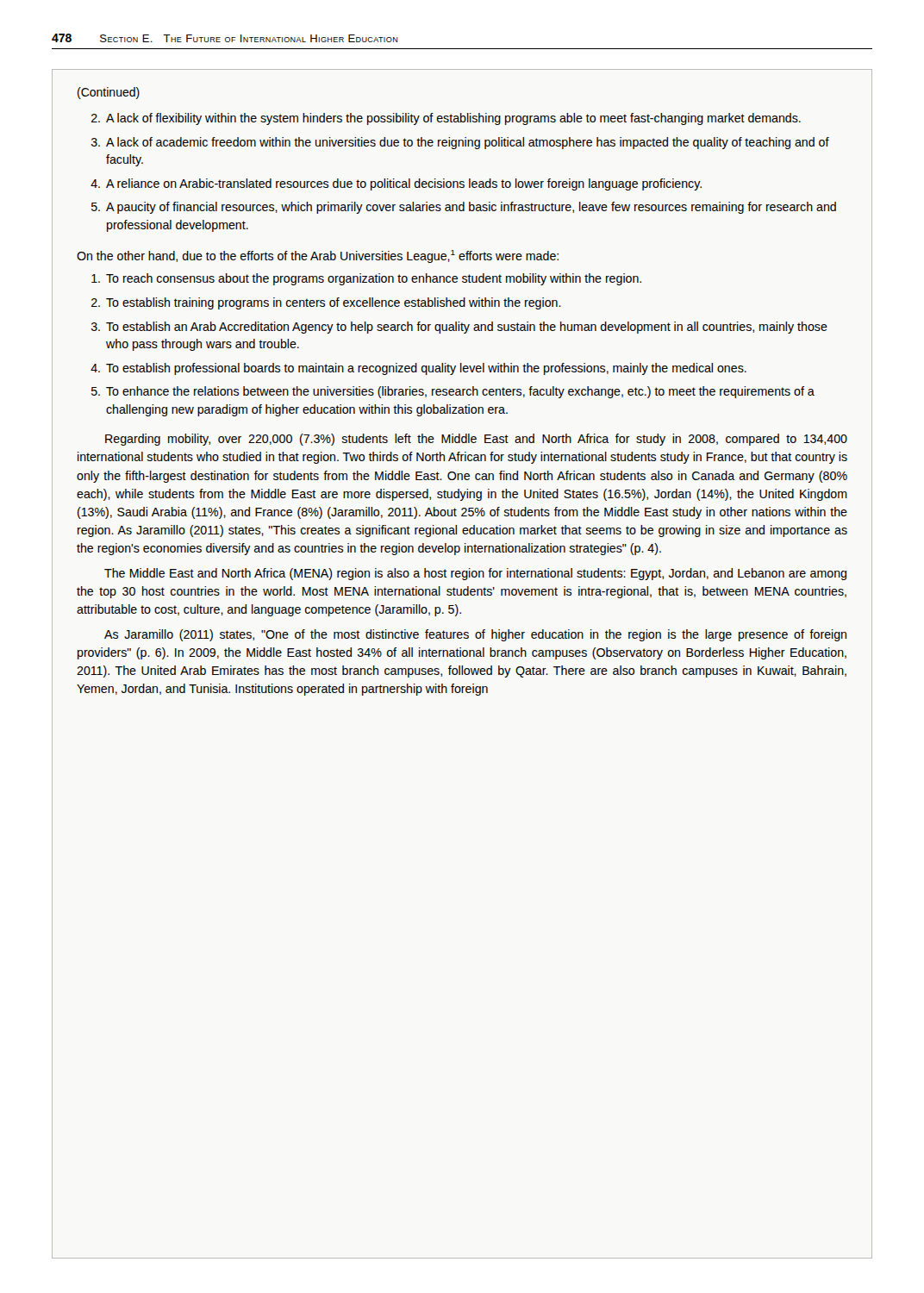924x1293 pixels.
Task: Find the text block that reads "On the other hand, due to the"
Action: [x=318, y=255]
